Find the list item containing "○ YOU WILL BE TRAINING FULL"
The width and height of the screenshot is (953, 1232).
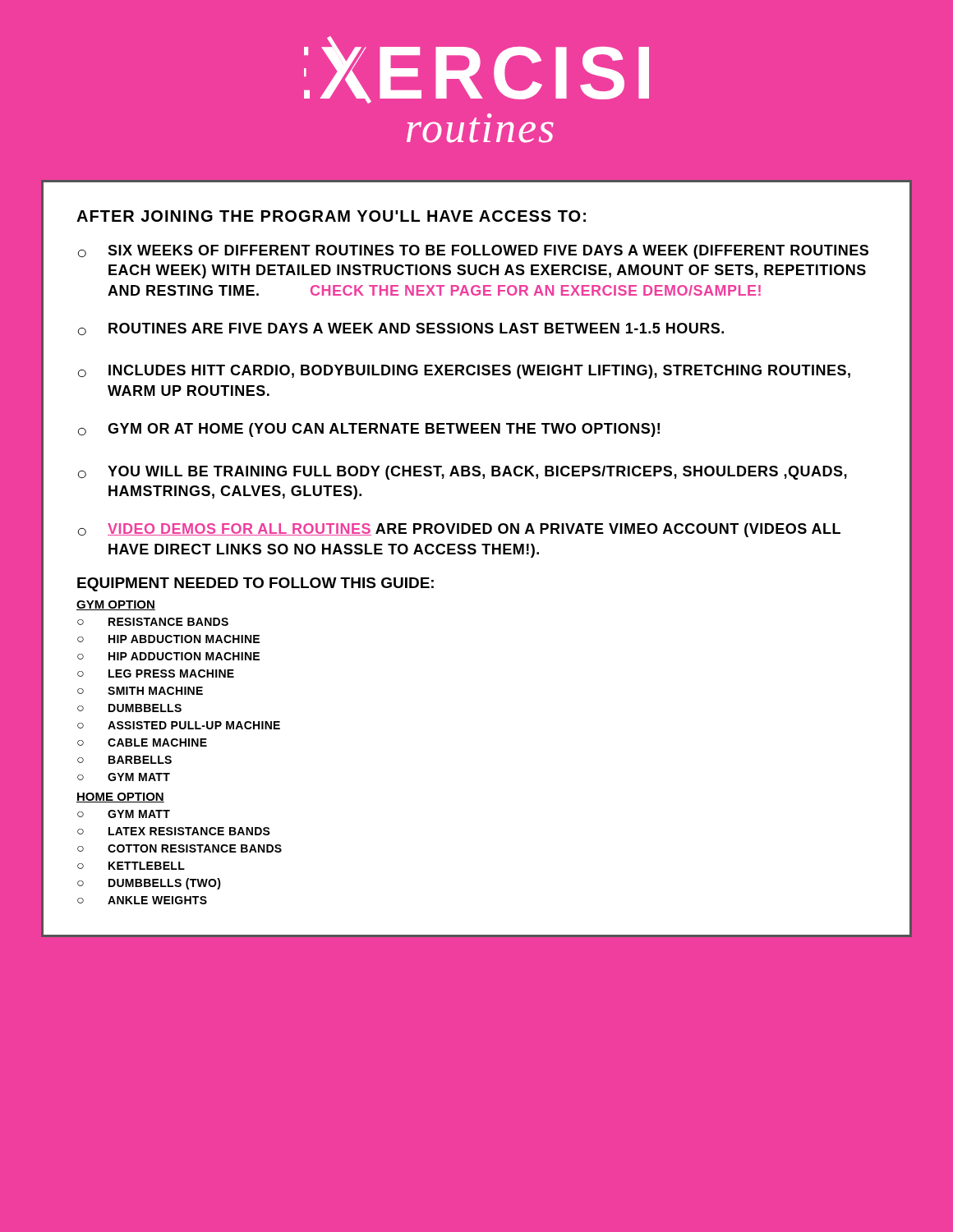click(x=476, y=481)
